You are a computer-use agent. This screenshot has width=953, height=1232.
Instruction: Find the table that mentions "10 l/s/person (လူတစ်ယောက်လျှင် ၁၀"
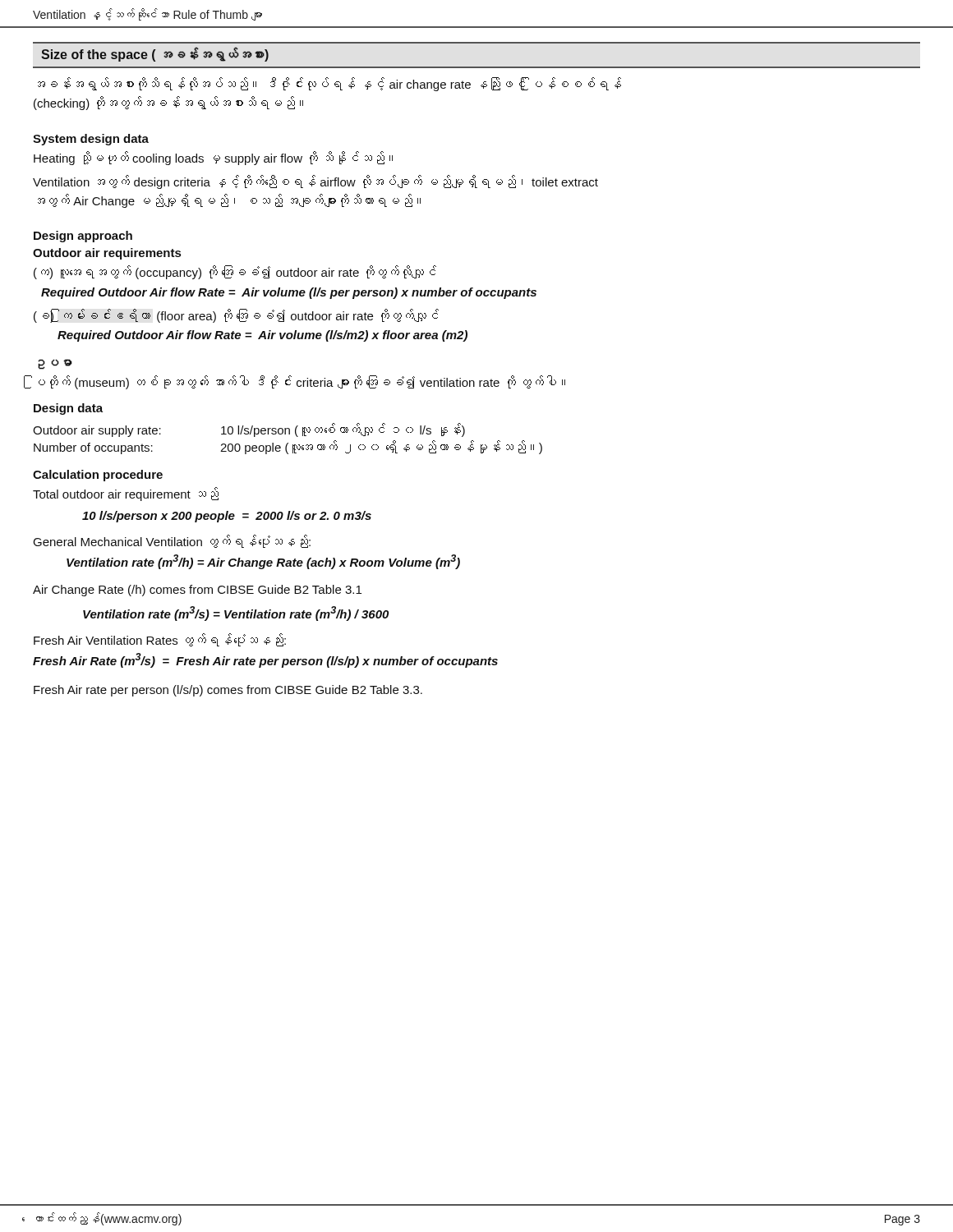[476, 438]
